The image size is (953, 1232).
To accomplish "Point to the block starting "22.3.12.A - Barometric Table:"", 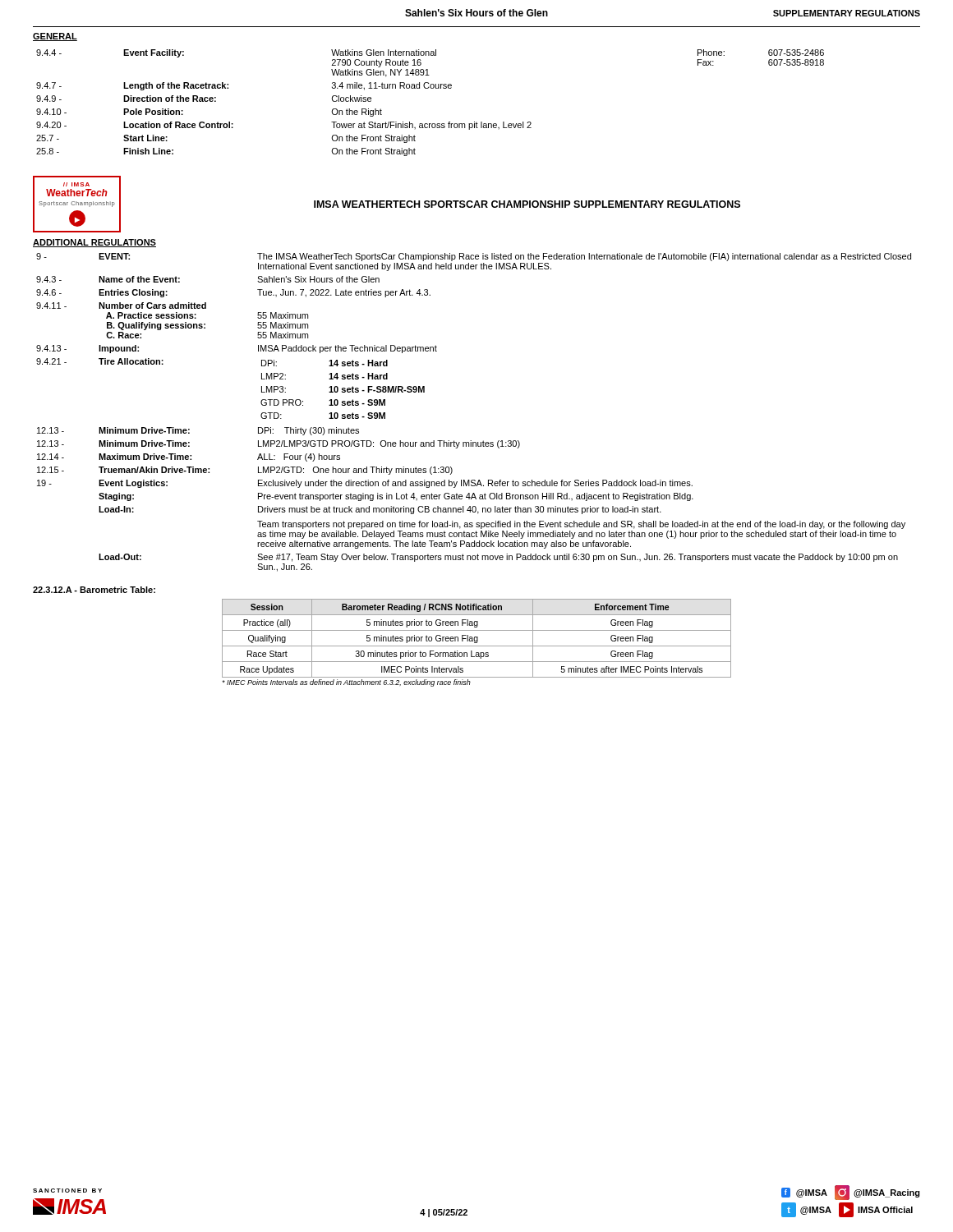I will [x=94, y=590].
